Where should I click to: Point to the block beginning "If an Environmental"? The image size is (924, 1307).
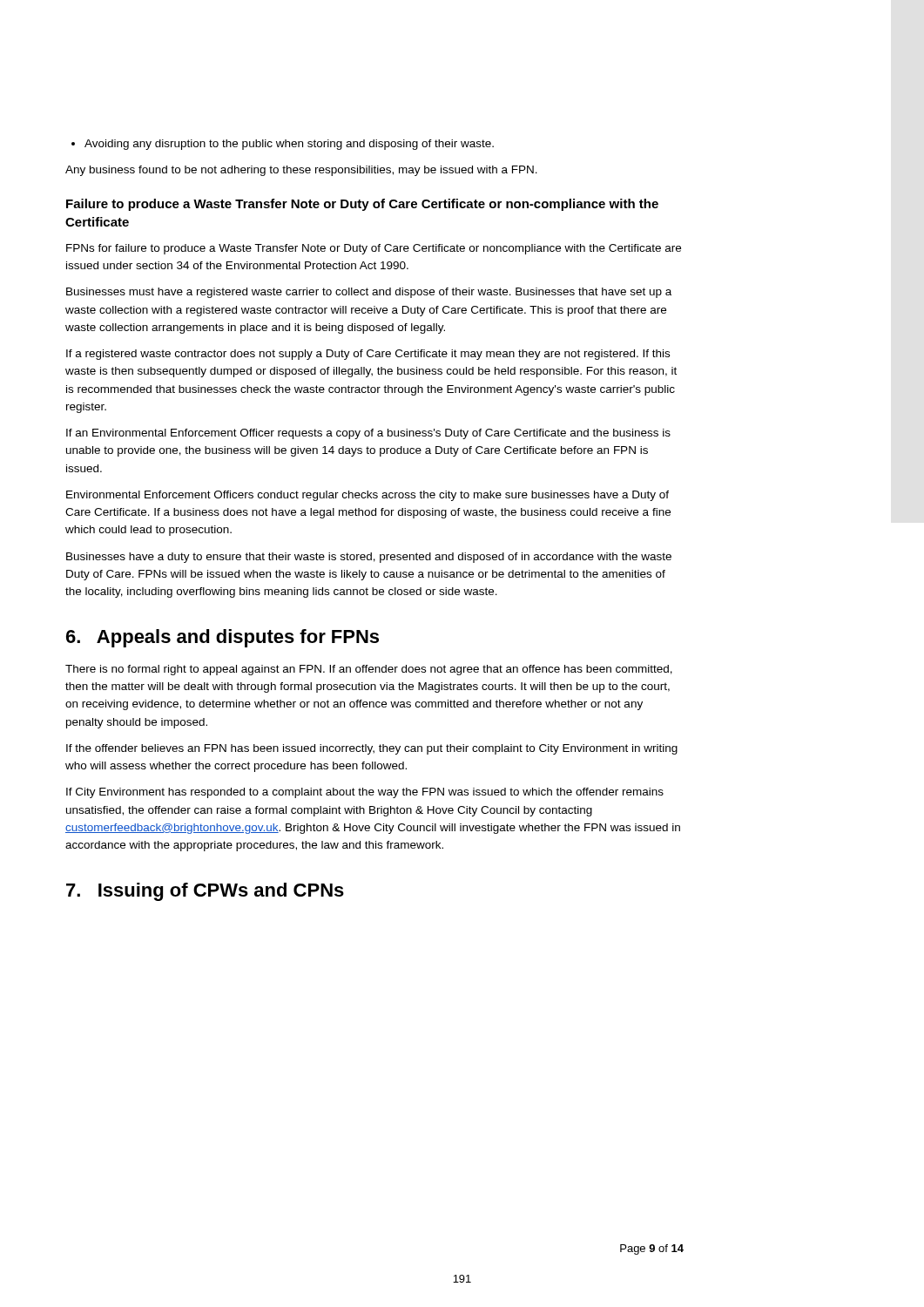coord(368,450)
